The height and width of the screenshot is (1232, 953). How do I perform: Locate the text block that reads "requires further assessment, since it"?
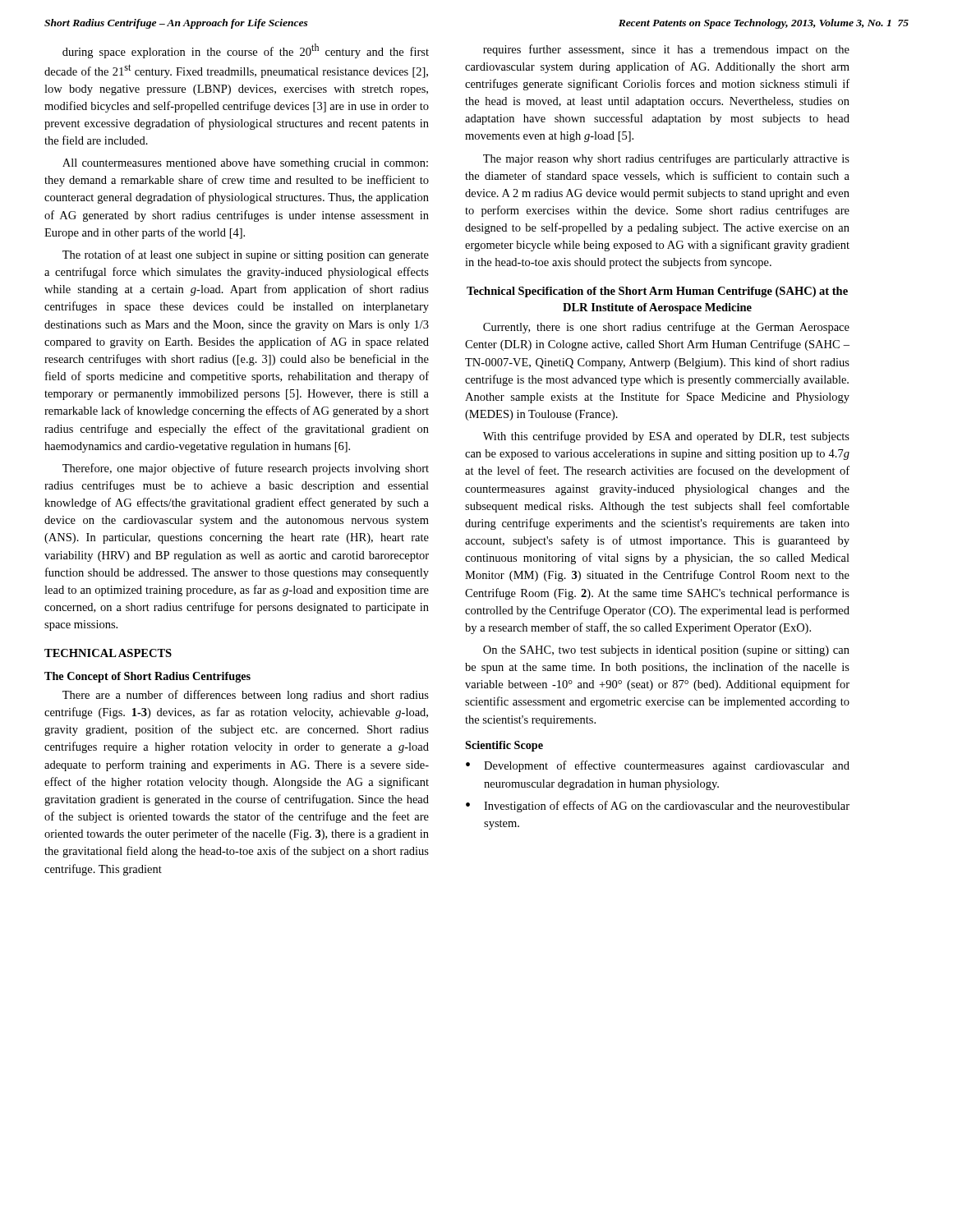[x=657, y=156]
